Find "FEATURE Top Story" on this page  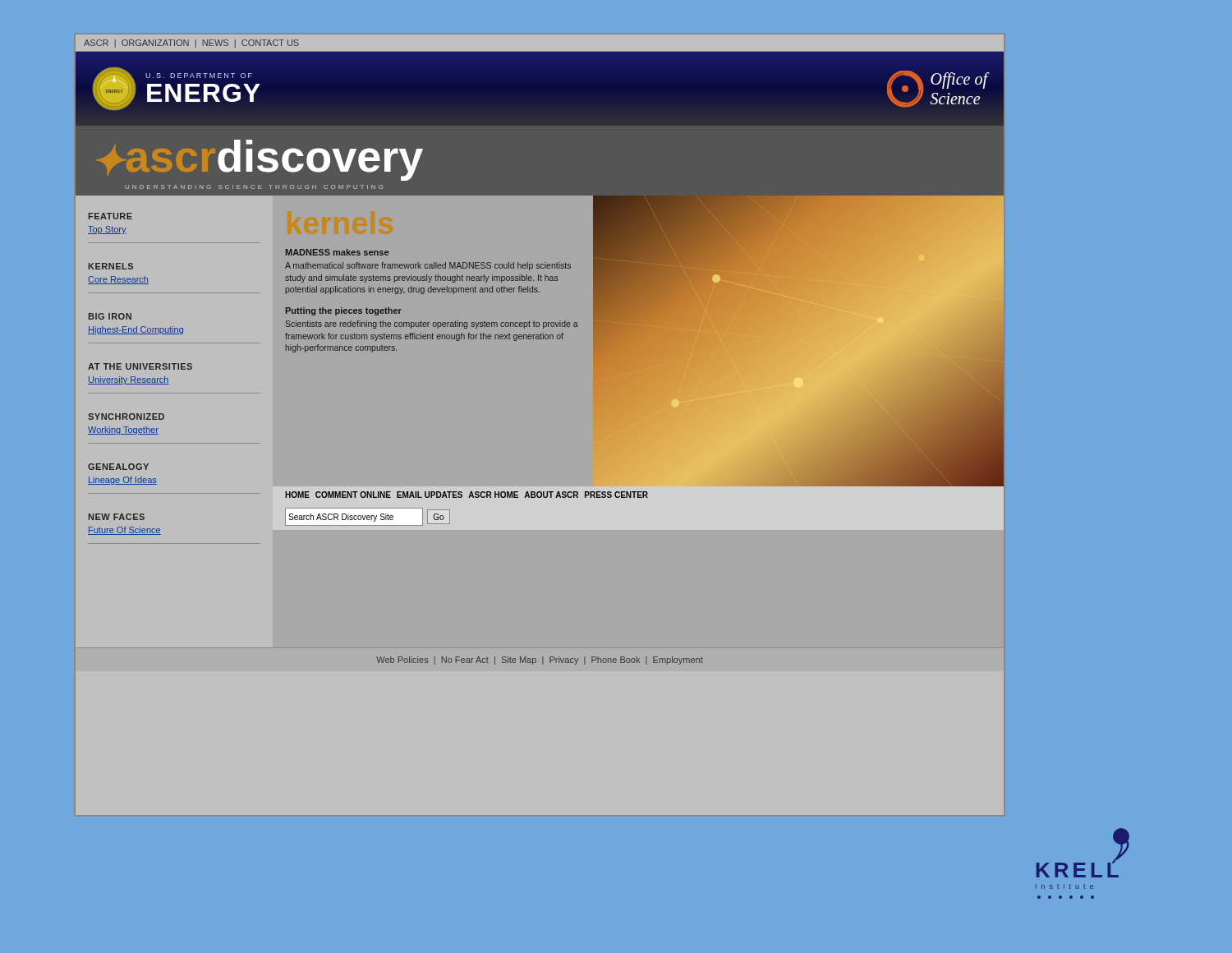(x=110, y=216)
